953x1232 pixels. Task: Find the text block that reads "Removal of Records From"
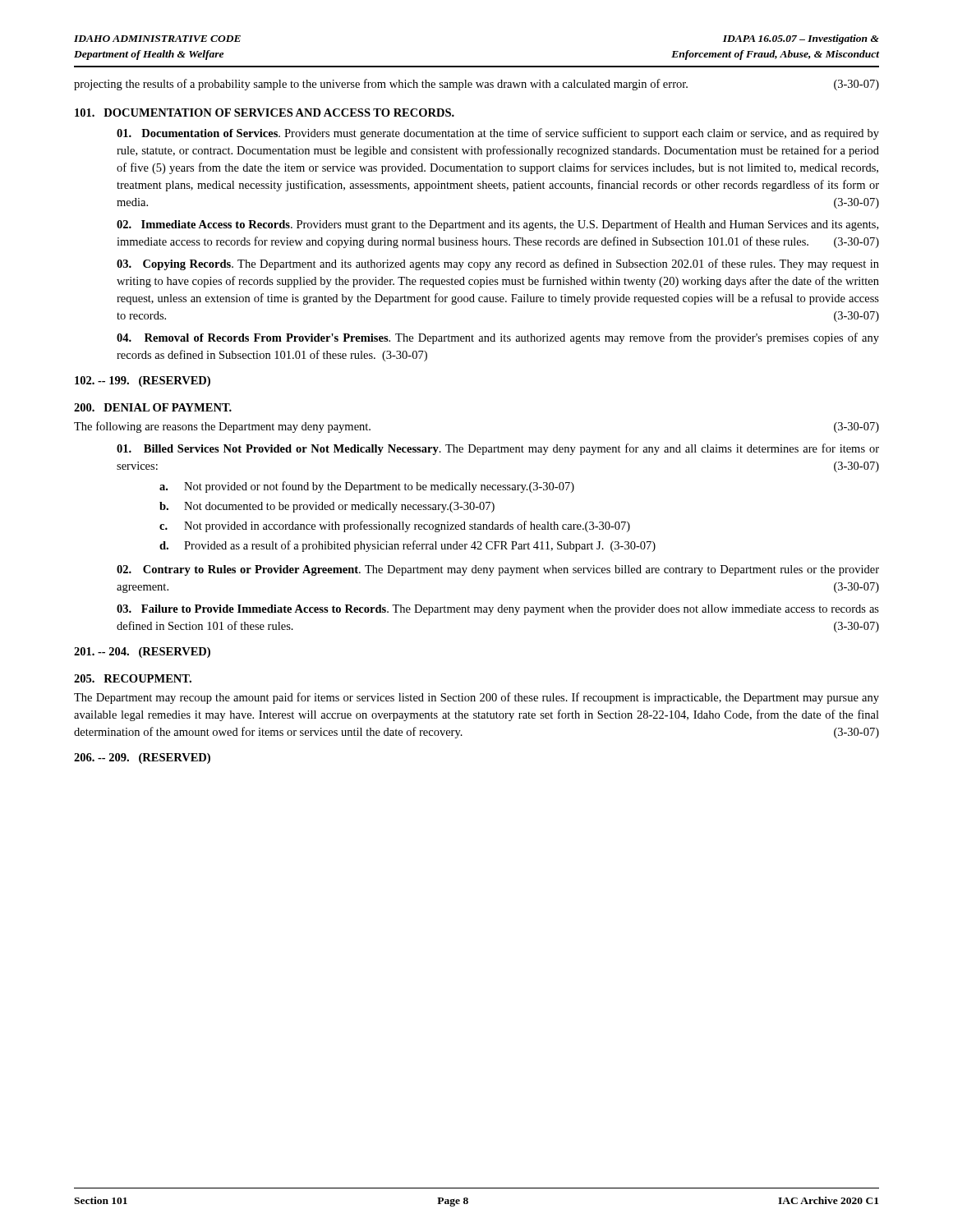[x=498, y=346]
